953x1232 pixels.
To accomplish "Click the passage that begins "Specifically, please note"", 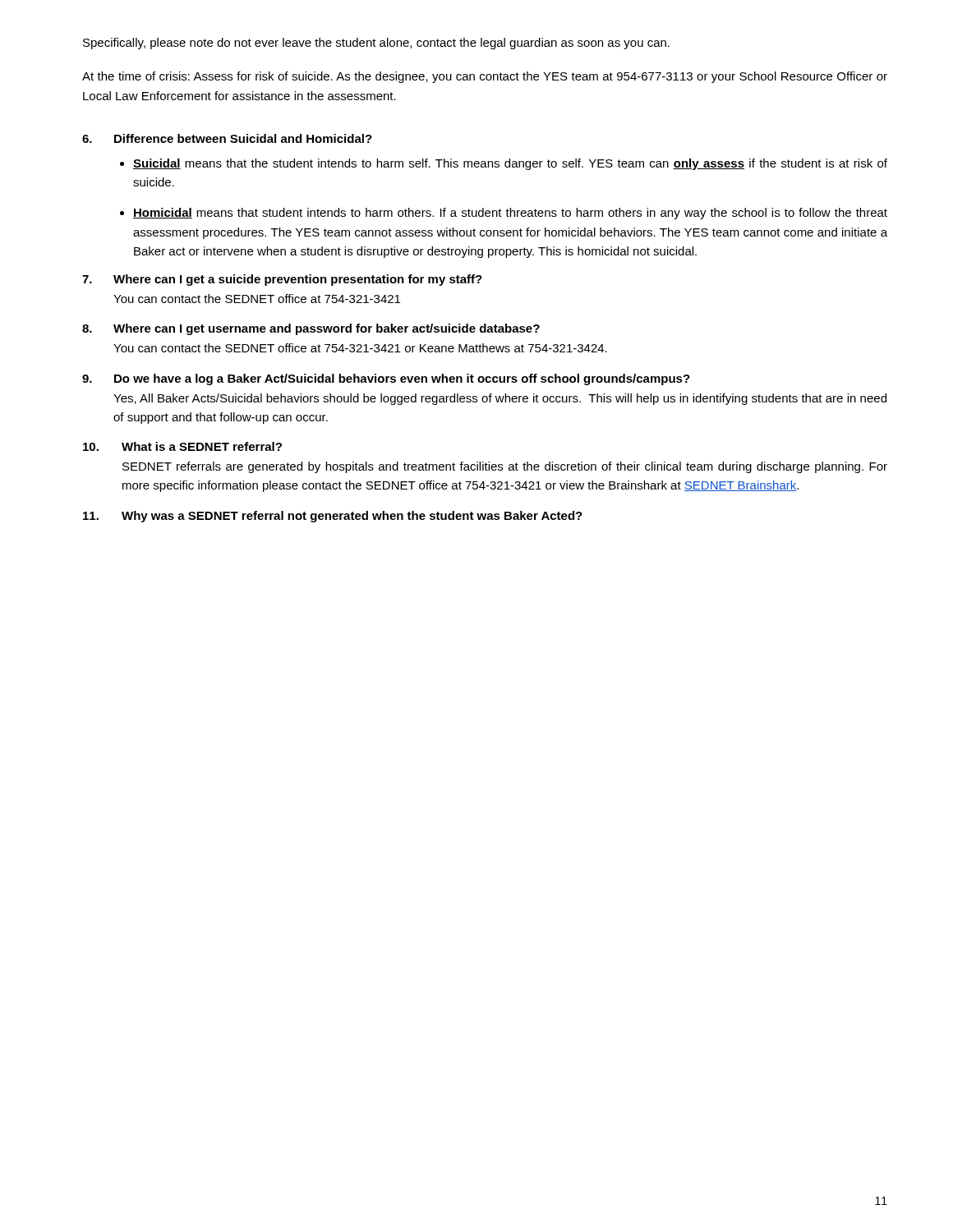I will coord(376,42).
